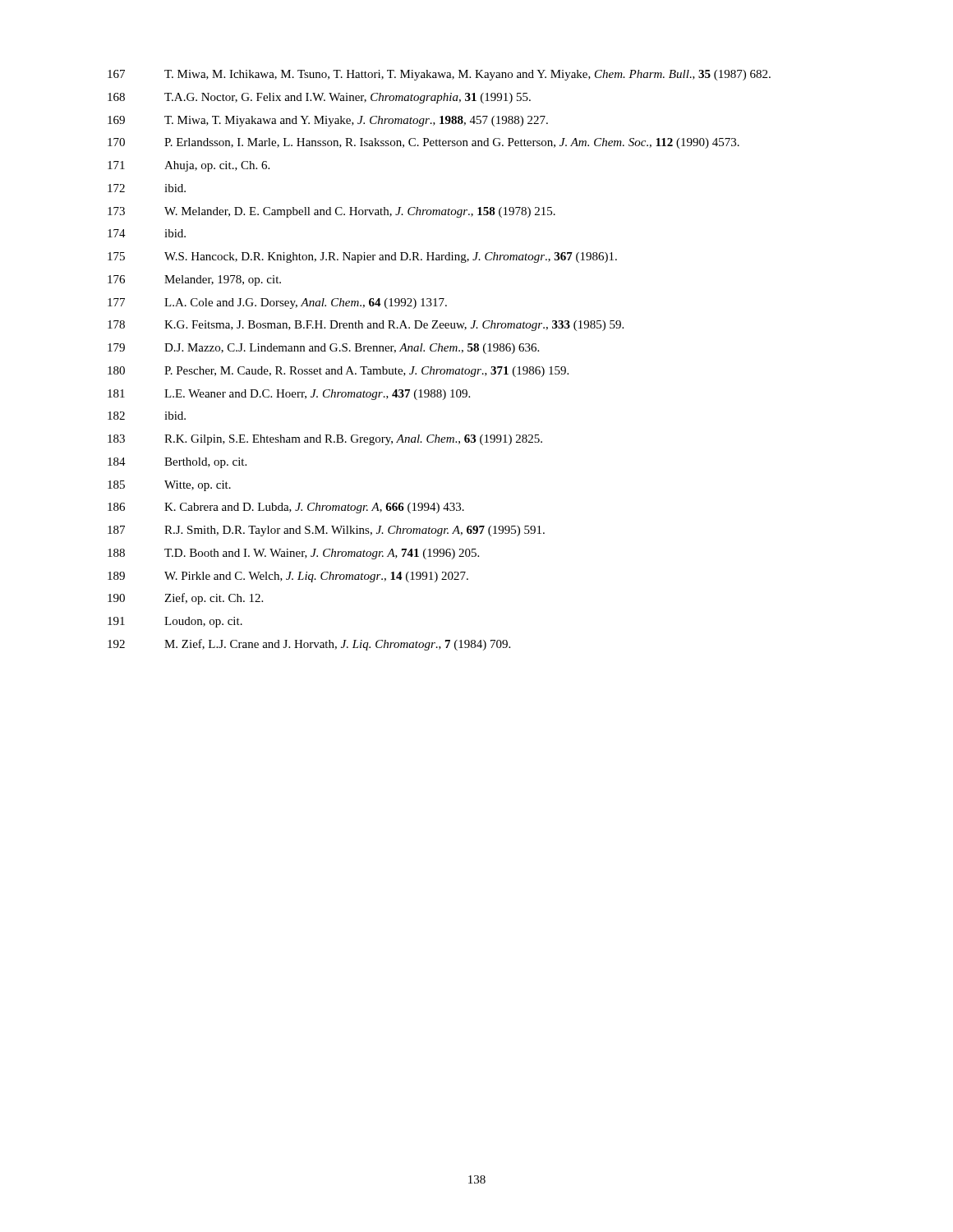This screenshot has height=1232, width=953.
Task: Navigate to the element starting "172 ibid."
Action: 117,188
